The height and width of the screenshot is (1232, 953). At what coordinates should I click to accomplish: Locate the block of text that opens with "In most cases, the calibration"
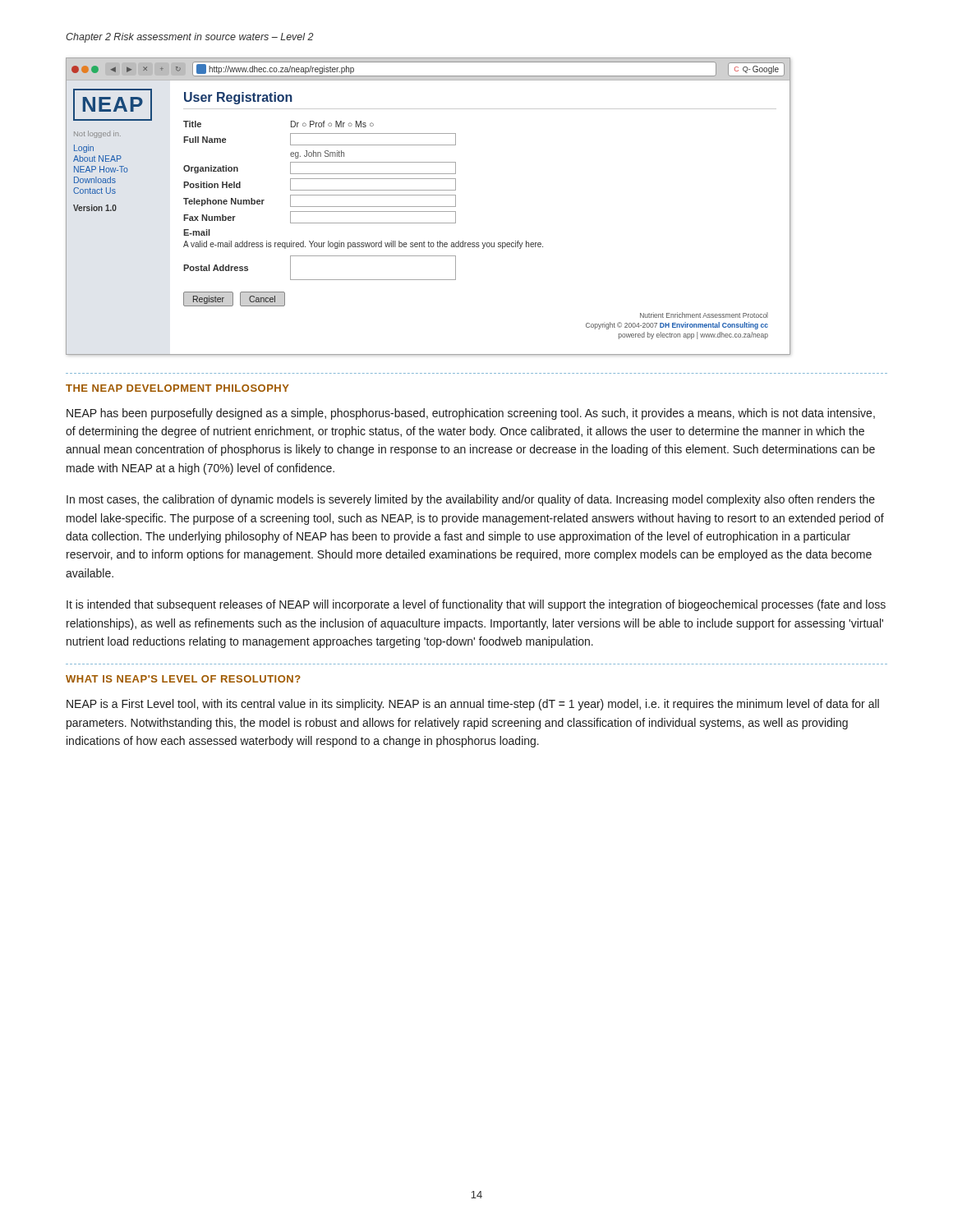point(475,536)
